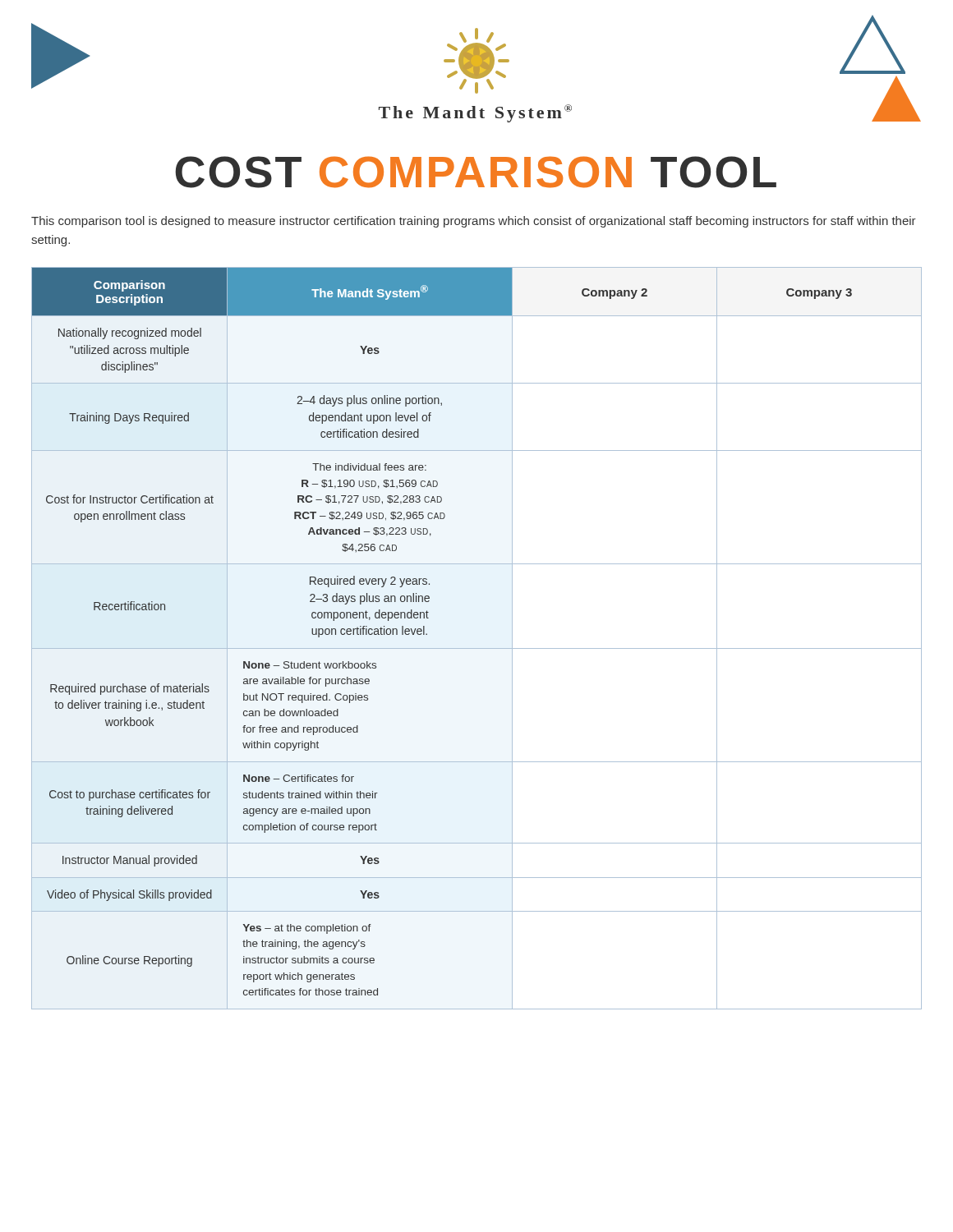Locate the passage starting "This comparison tool is designed to measure instructor"
The width and height of the screenshot is (953, 1232).
pyautogui.click(x=473, y=230)
